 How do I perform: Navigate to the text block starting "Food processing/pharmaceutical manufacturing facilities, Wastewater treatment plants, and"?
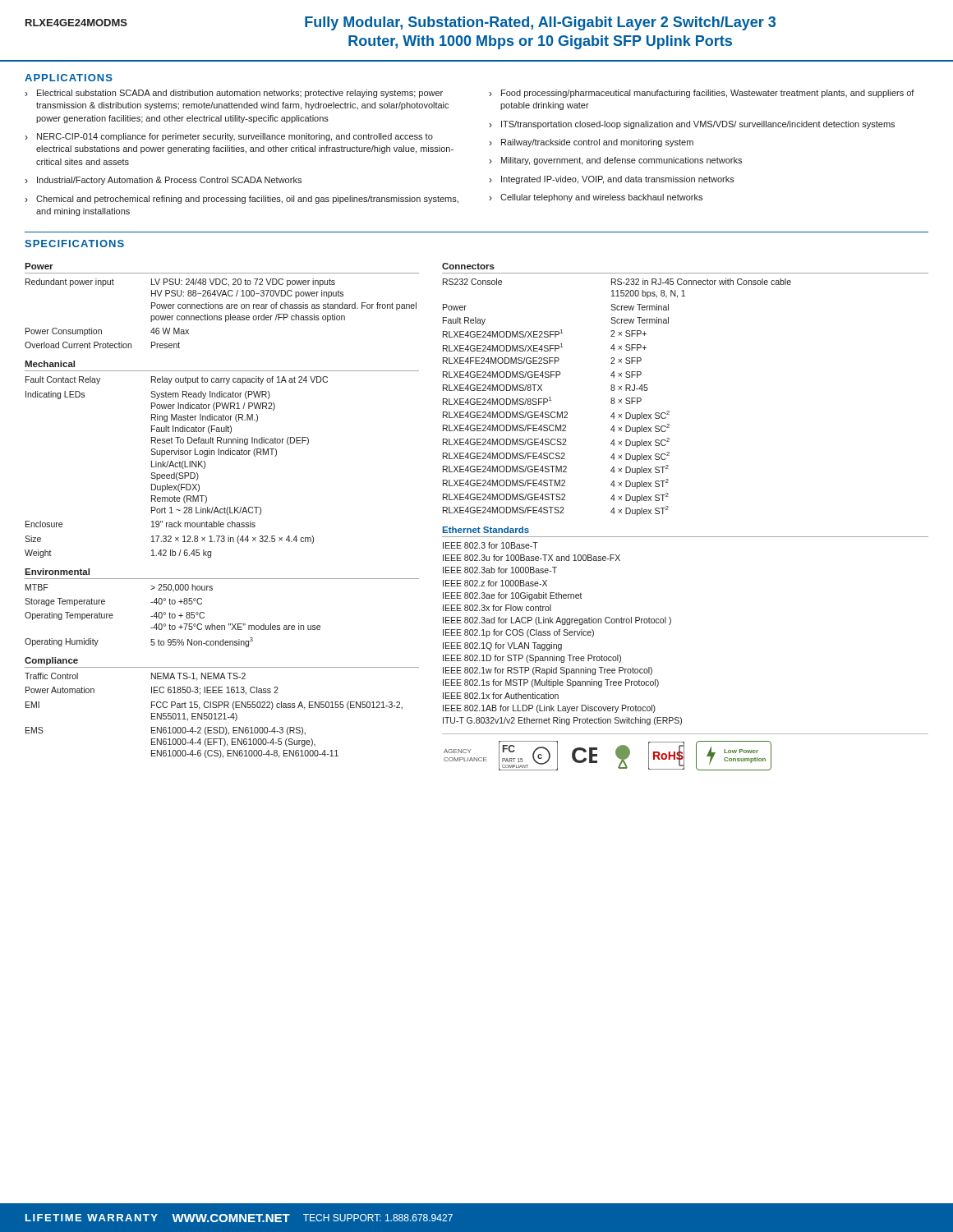(x=707, y=99)
